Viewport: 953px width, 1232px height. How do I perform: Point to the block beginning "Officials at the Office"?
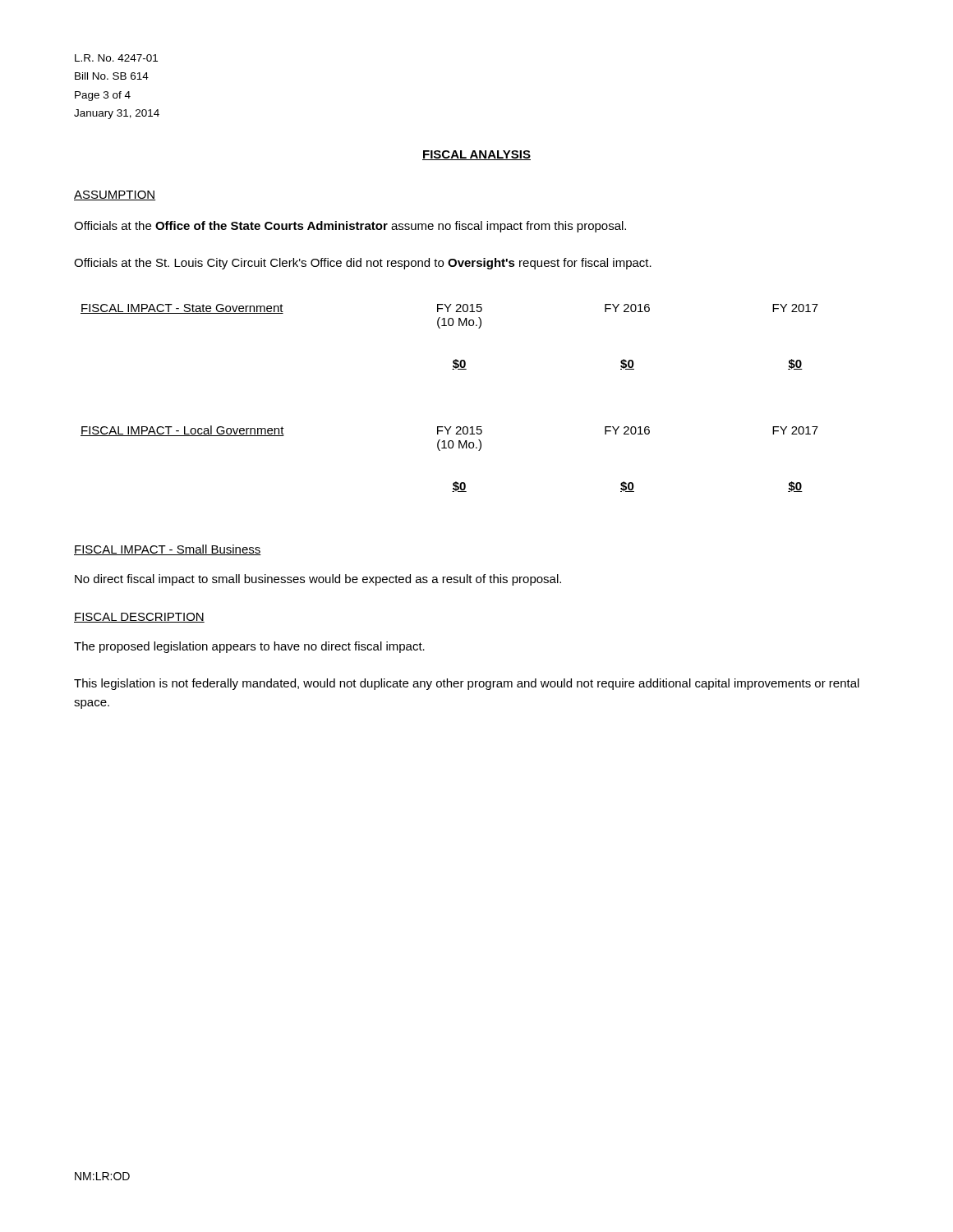[x=351, y=226]
